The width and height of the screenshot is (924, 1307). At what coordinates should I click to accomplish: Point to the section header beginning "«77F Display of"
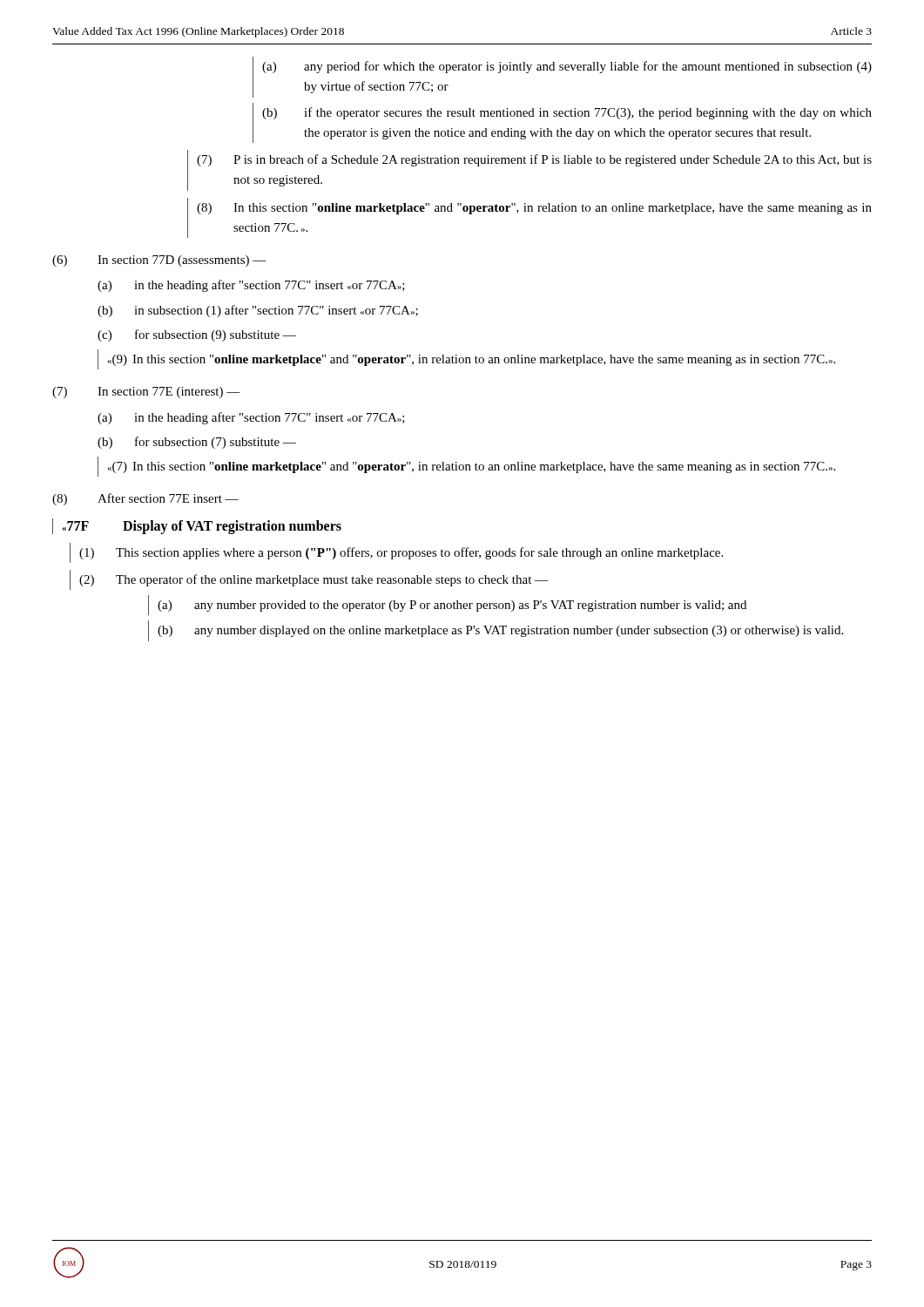202,527
